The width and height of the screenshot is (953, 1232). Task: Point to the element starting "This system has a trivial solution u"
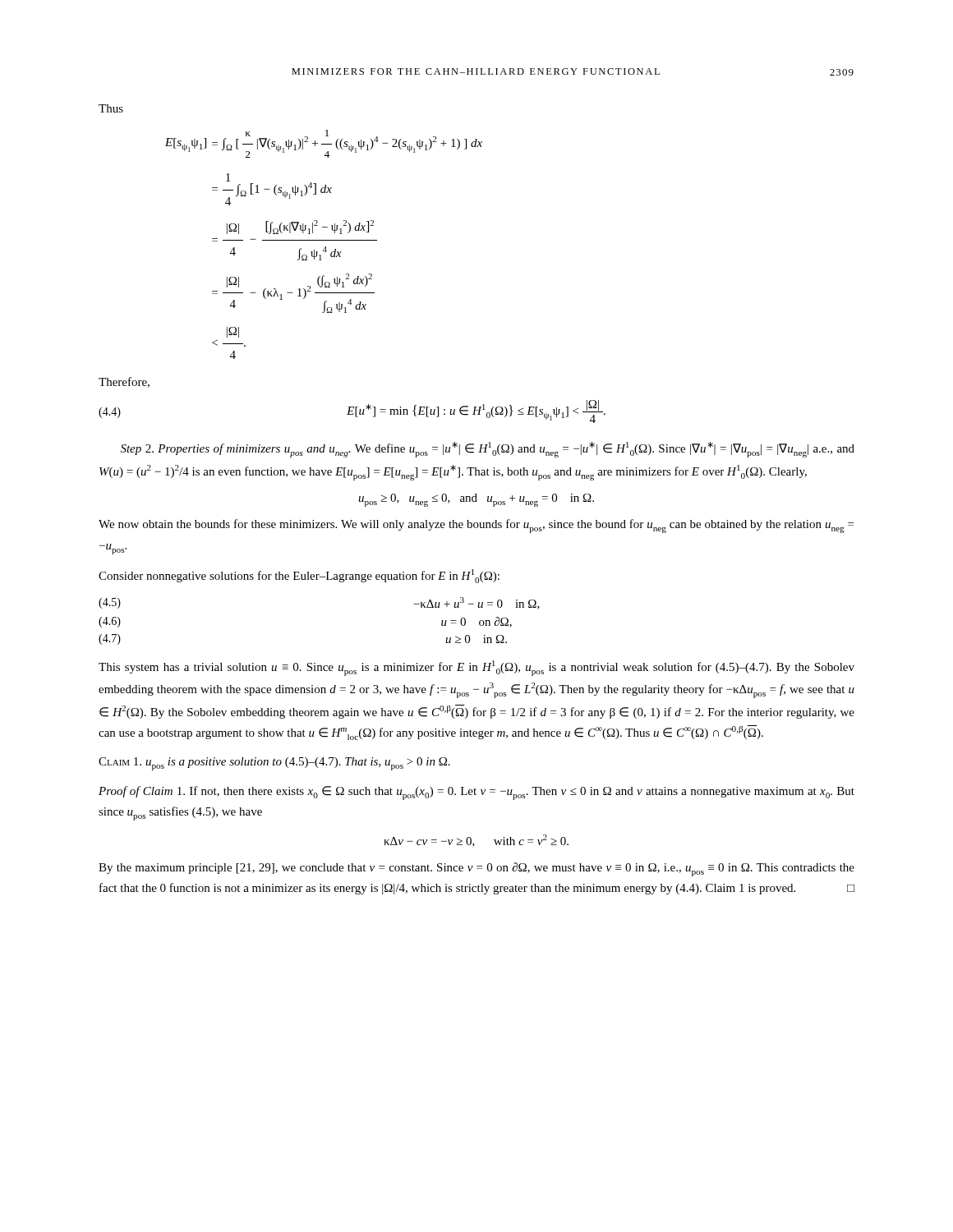coord(476,700)
